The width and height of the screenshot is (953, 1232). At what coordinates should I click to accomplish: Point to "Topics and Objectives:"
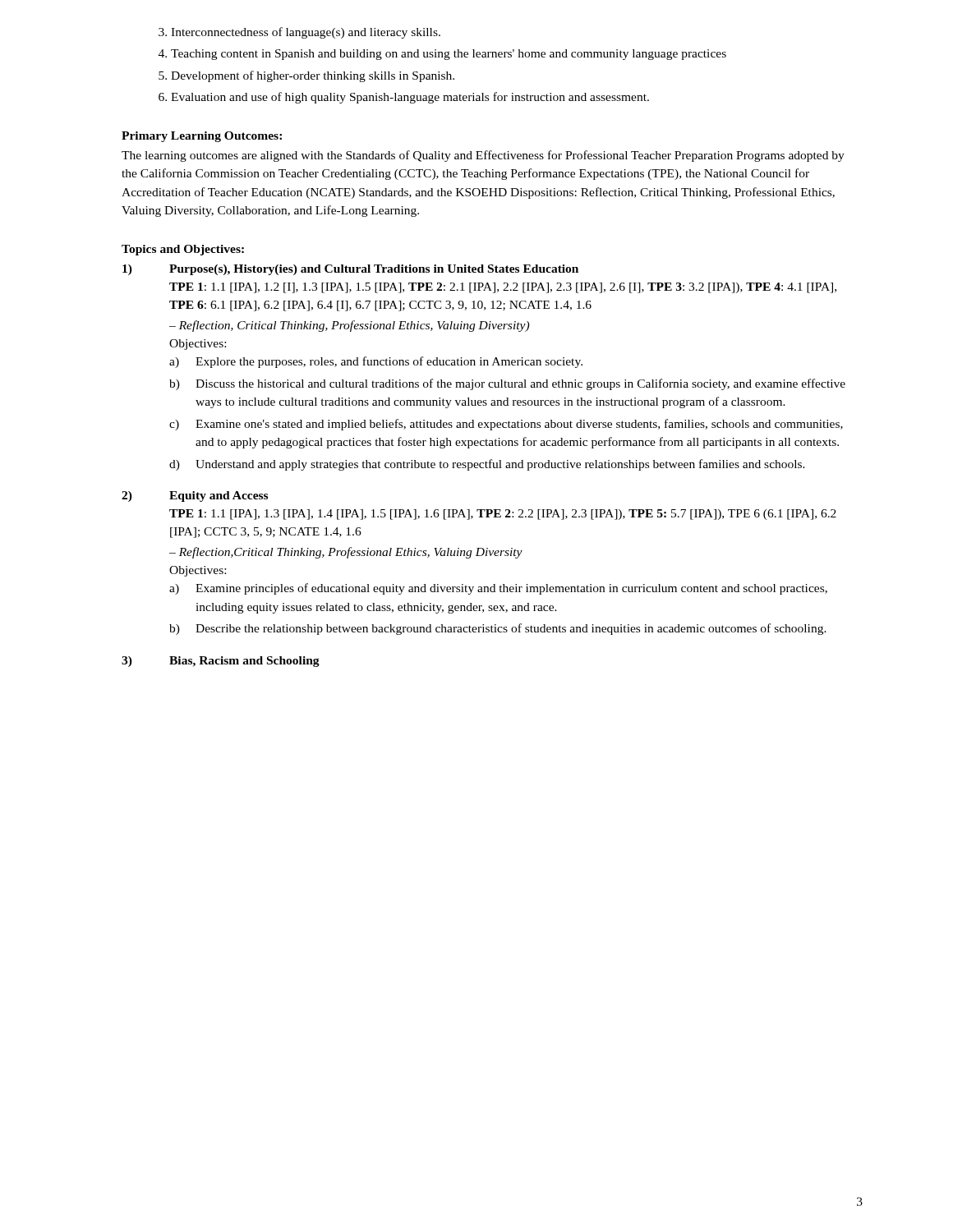183,248
